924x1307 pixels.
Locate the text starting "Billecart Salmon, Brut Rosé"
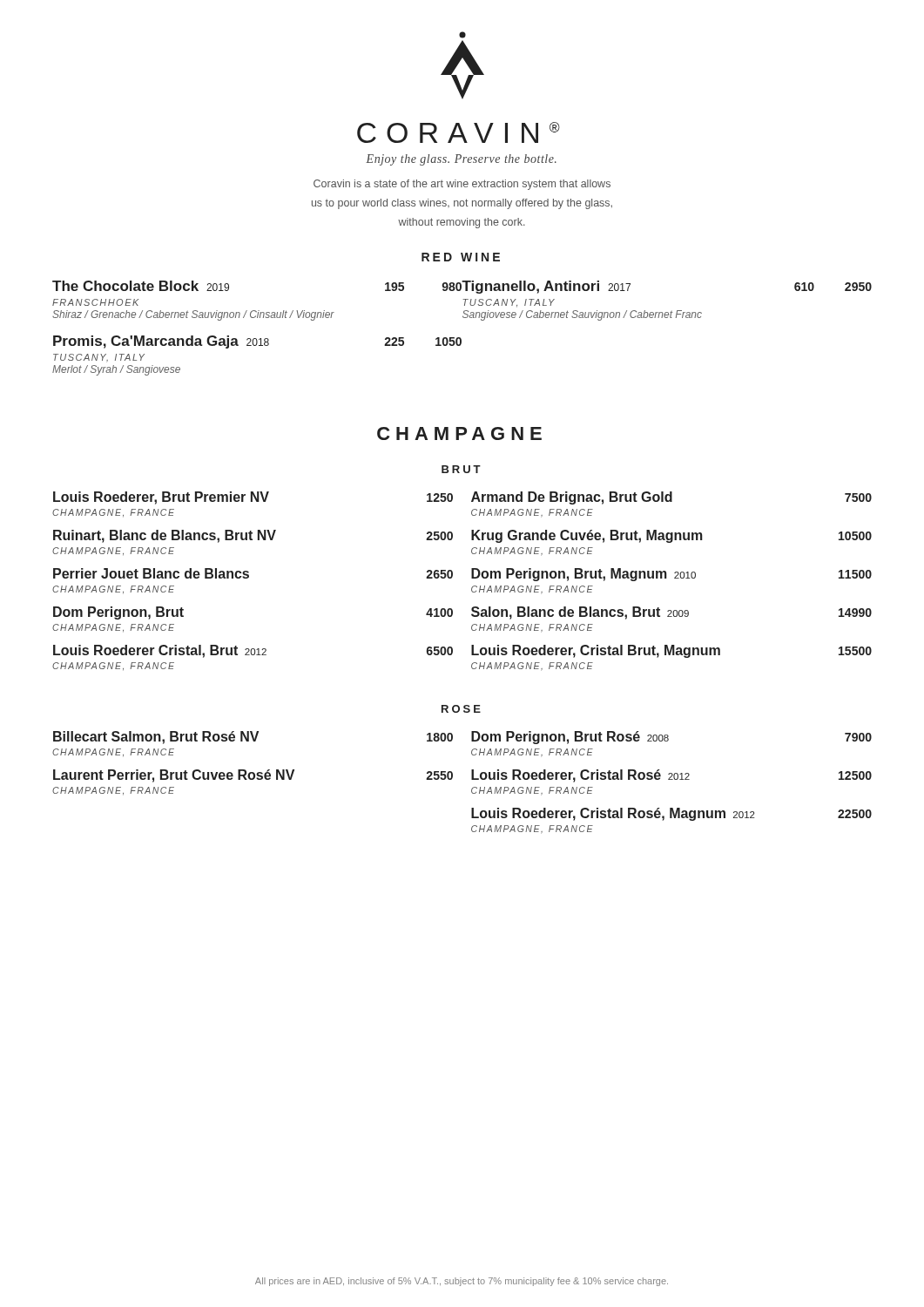click(253, 744)
